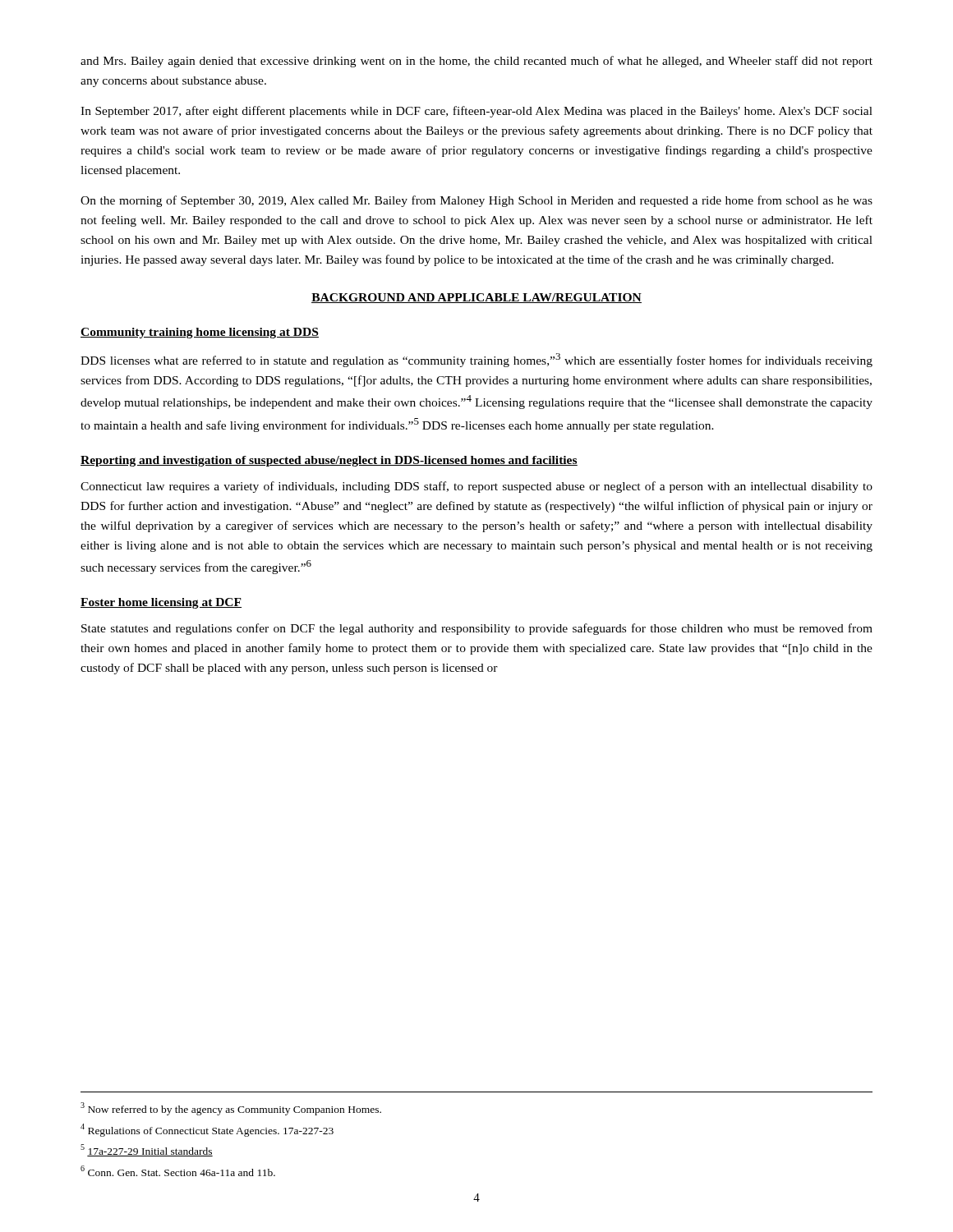Locate the block of text that opens with "and Mrs. Bailey again denied"
Viewport: 953px width, 1232px height.
pyautogui.click(x=476, y=71)
